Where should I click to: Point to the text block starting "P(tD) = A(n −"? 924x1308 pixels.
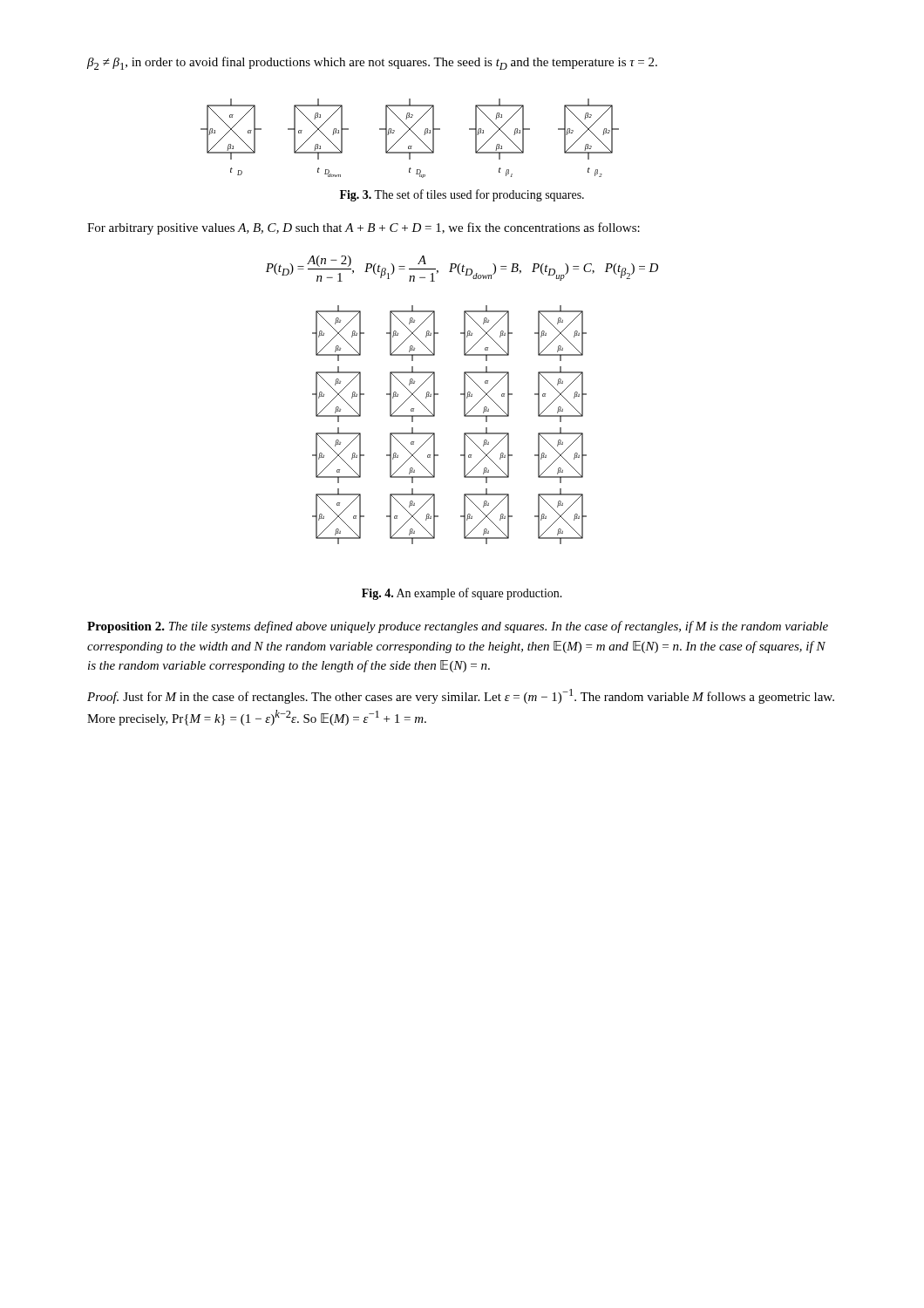[x=462, y=269]
